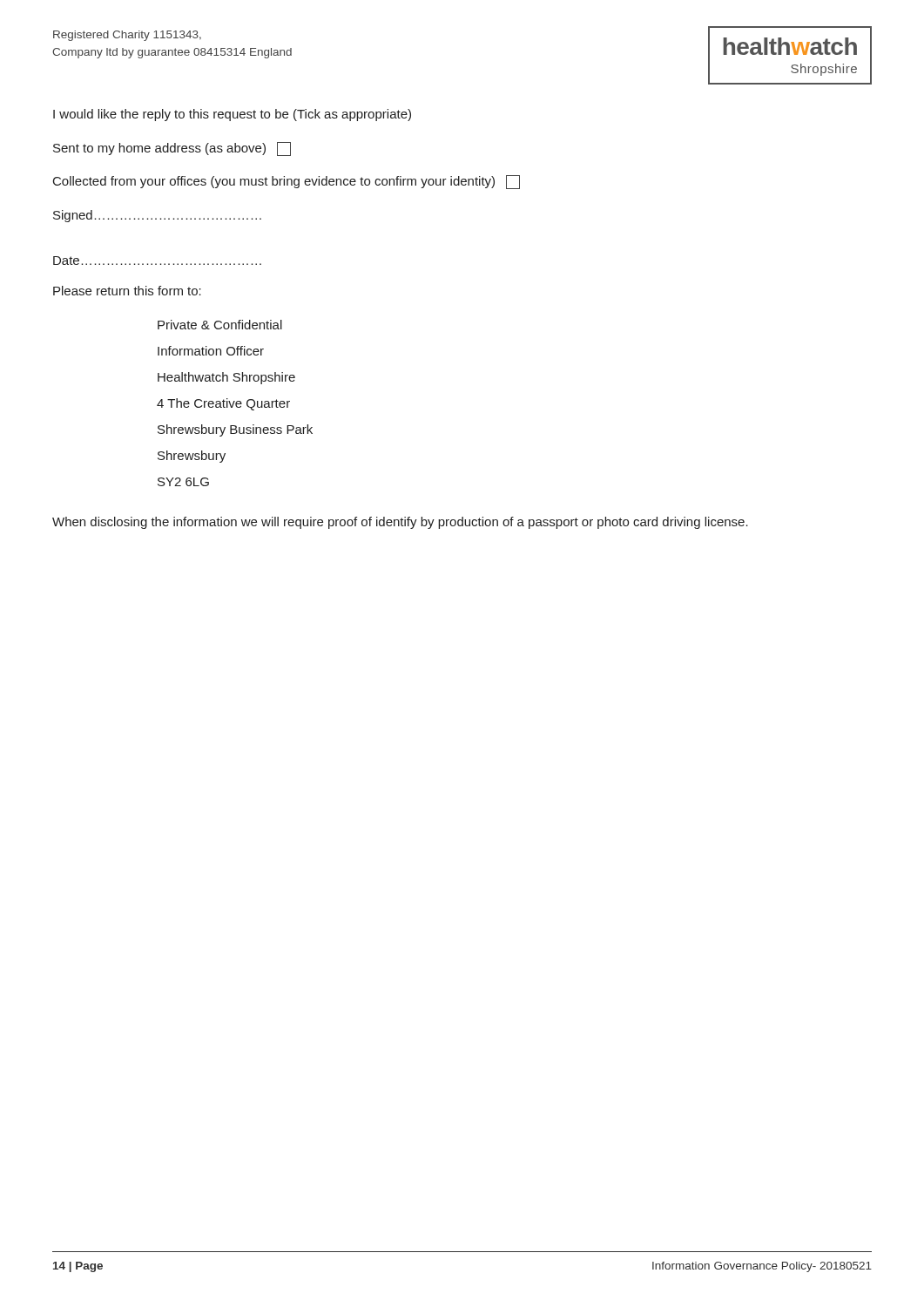This screenshot has width=924, height=1307.
Task: Find the logo
Action: point(790,55)
